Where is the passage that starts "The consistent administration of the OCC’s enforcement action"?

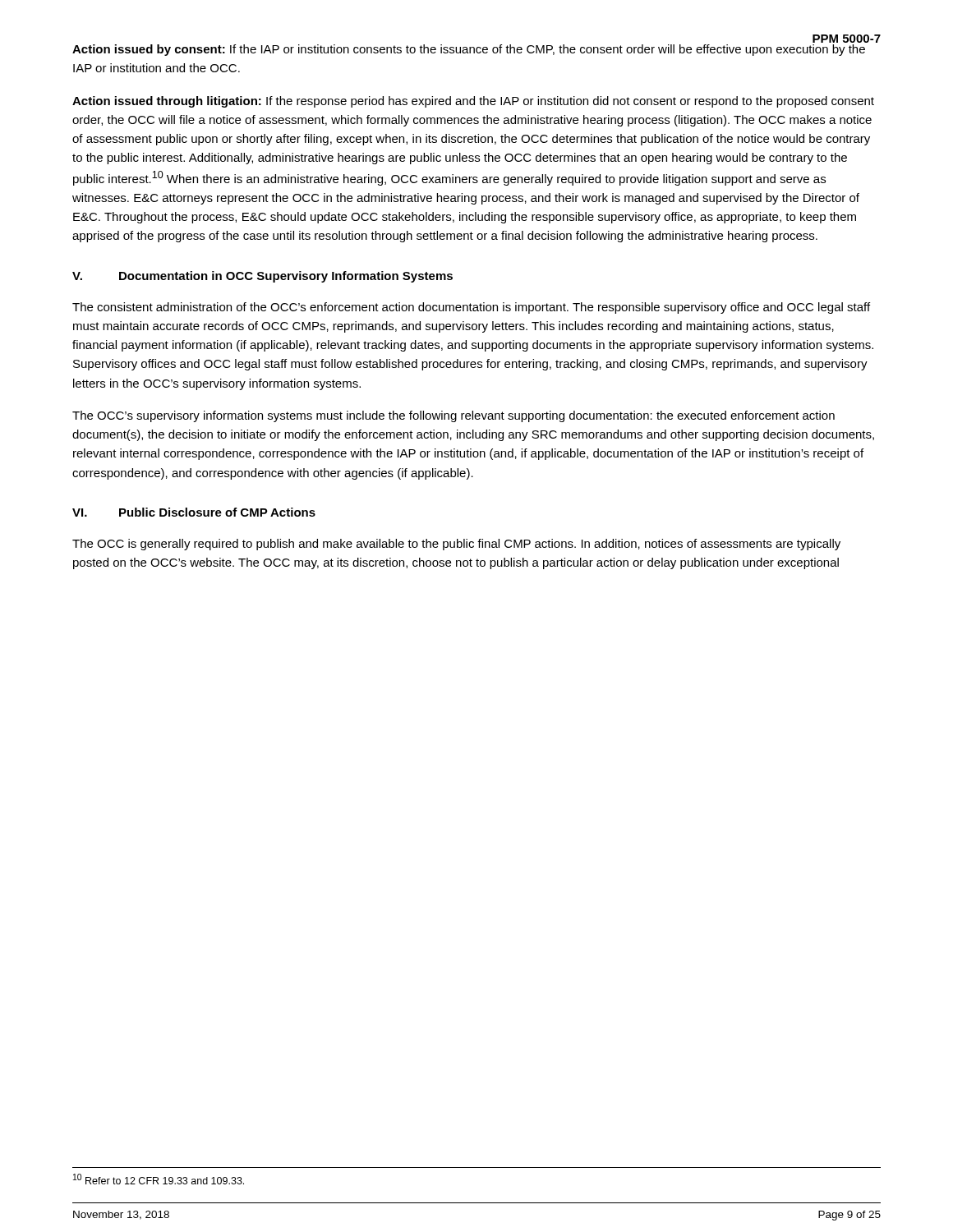point(473,345)
